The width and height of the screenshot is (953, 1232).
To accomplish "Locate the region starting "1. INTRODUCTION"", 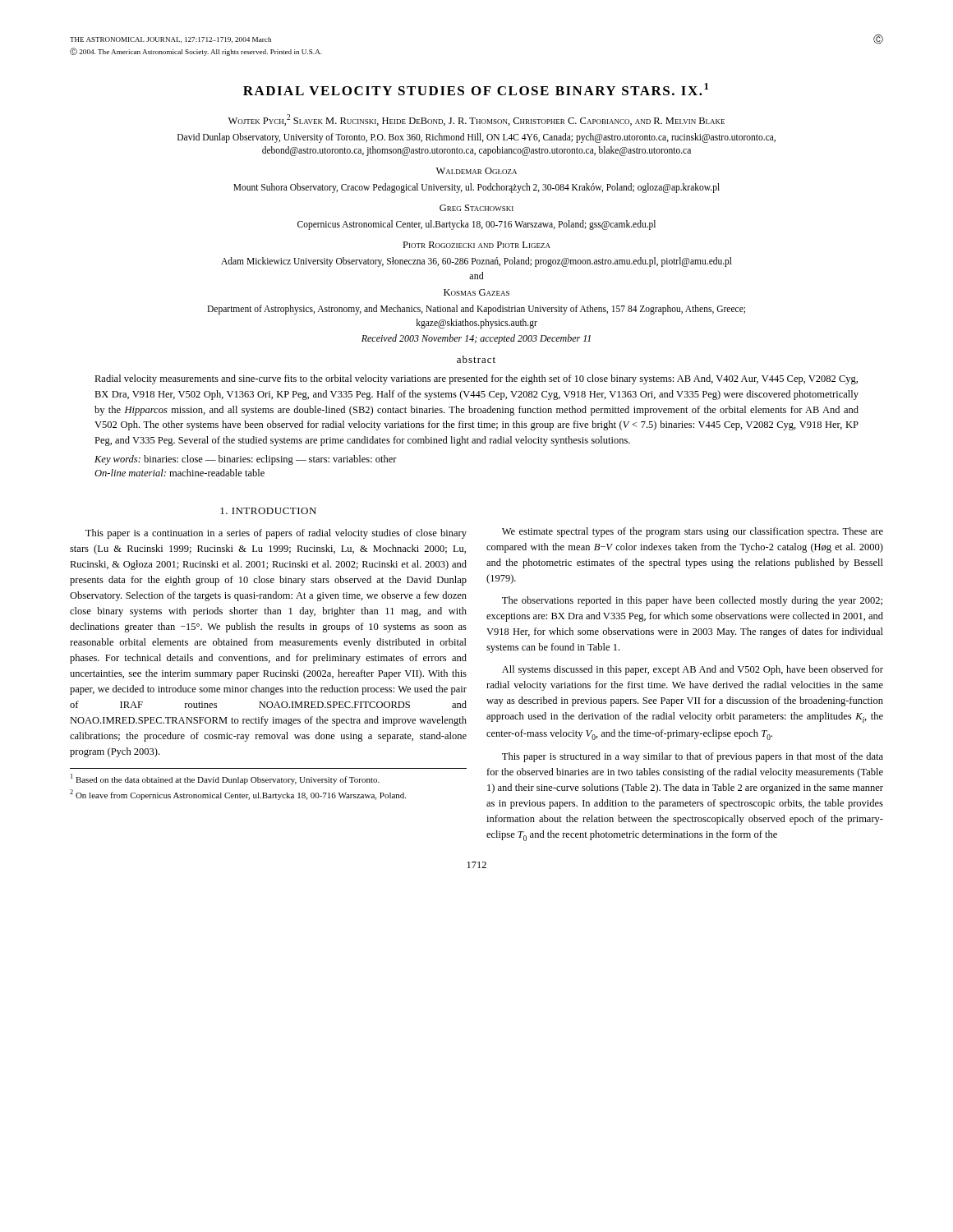I will pos(268,510).
